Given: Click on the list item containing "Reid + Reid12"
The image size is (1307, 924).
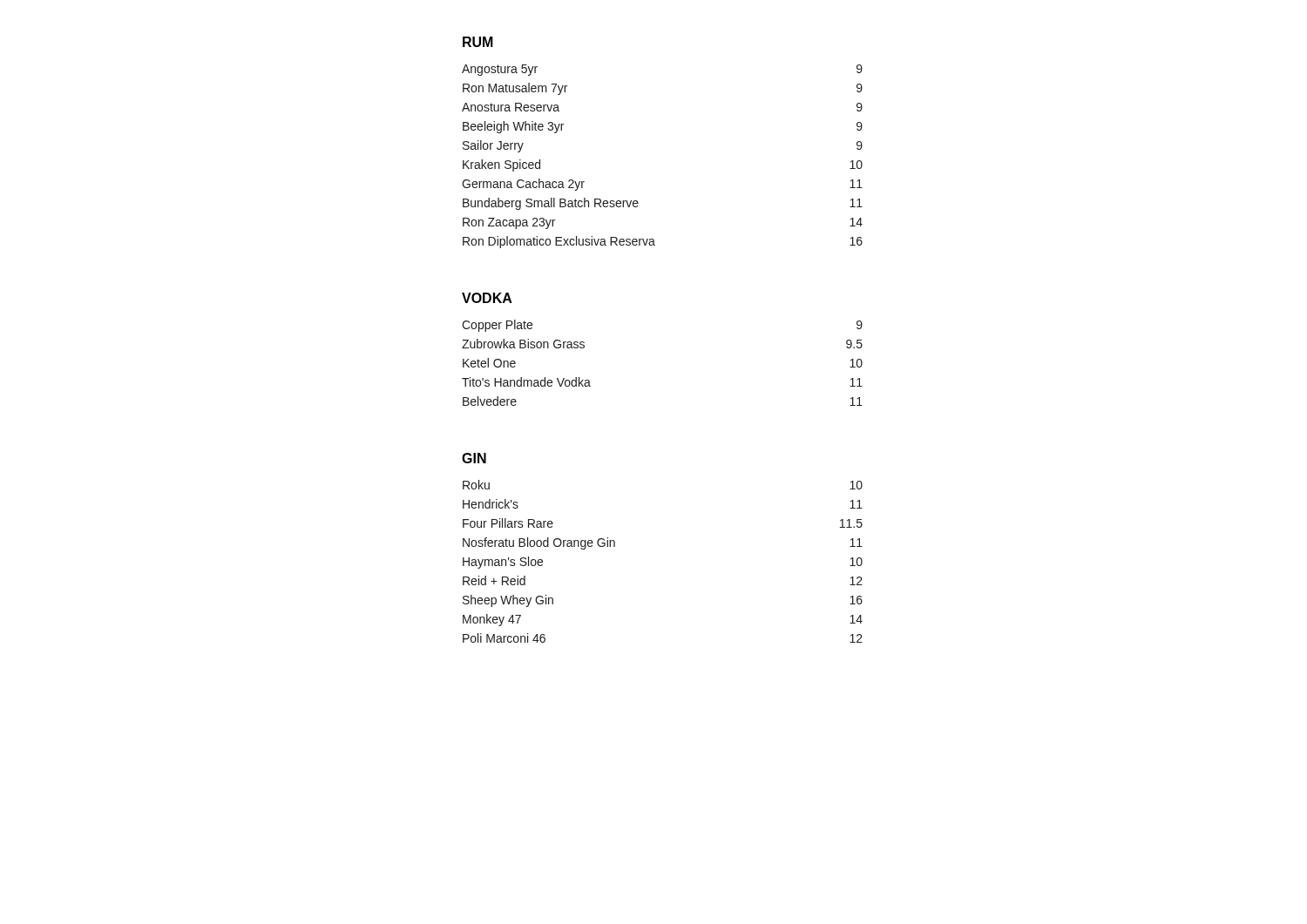Looking at the screenshot, I should (x=494, y=580).
